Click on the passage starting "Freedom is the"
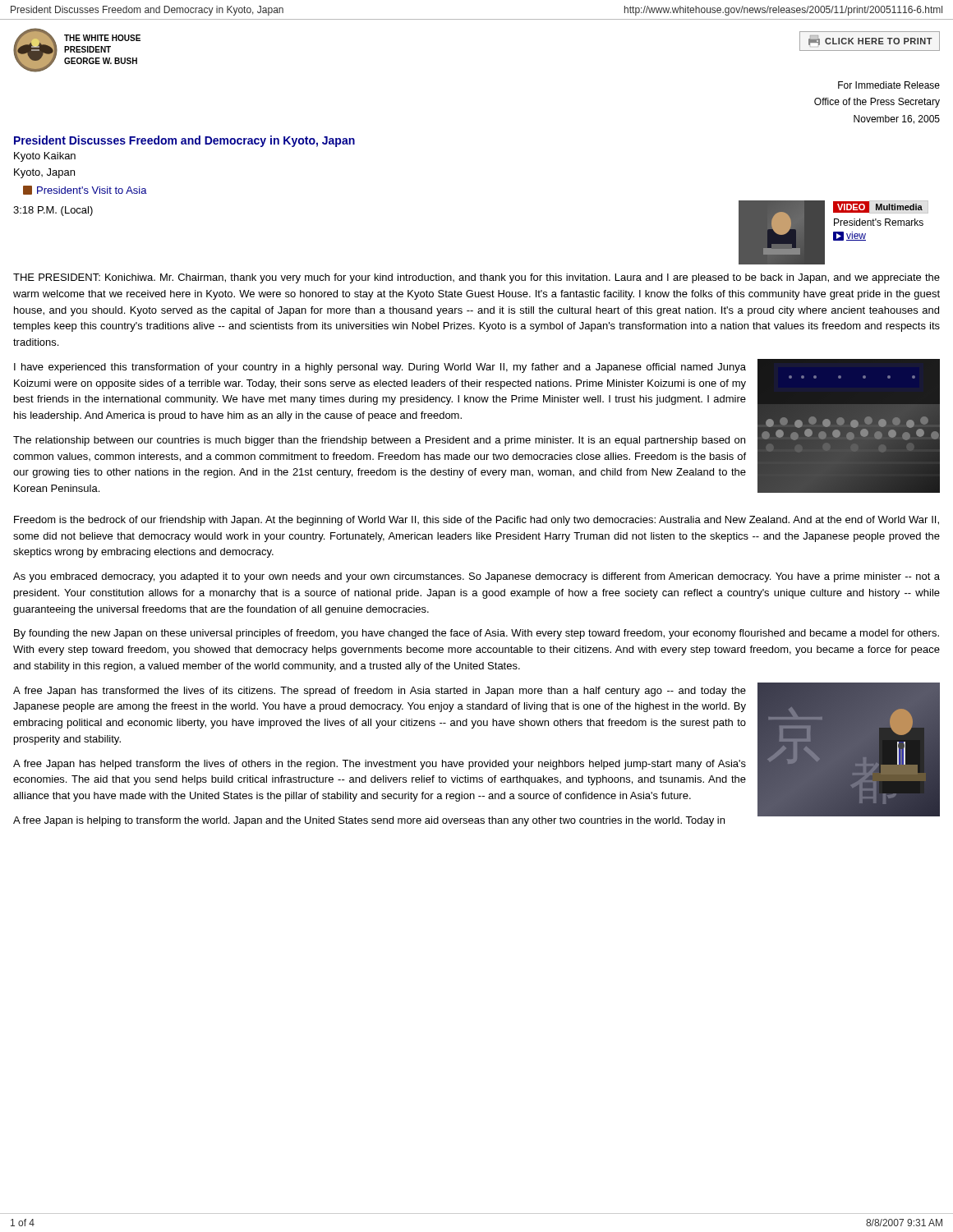 476,536
